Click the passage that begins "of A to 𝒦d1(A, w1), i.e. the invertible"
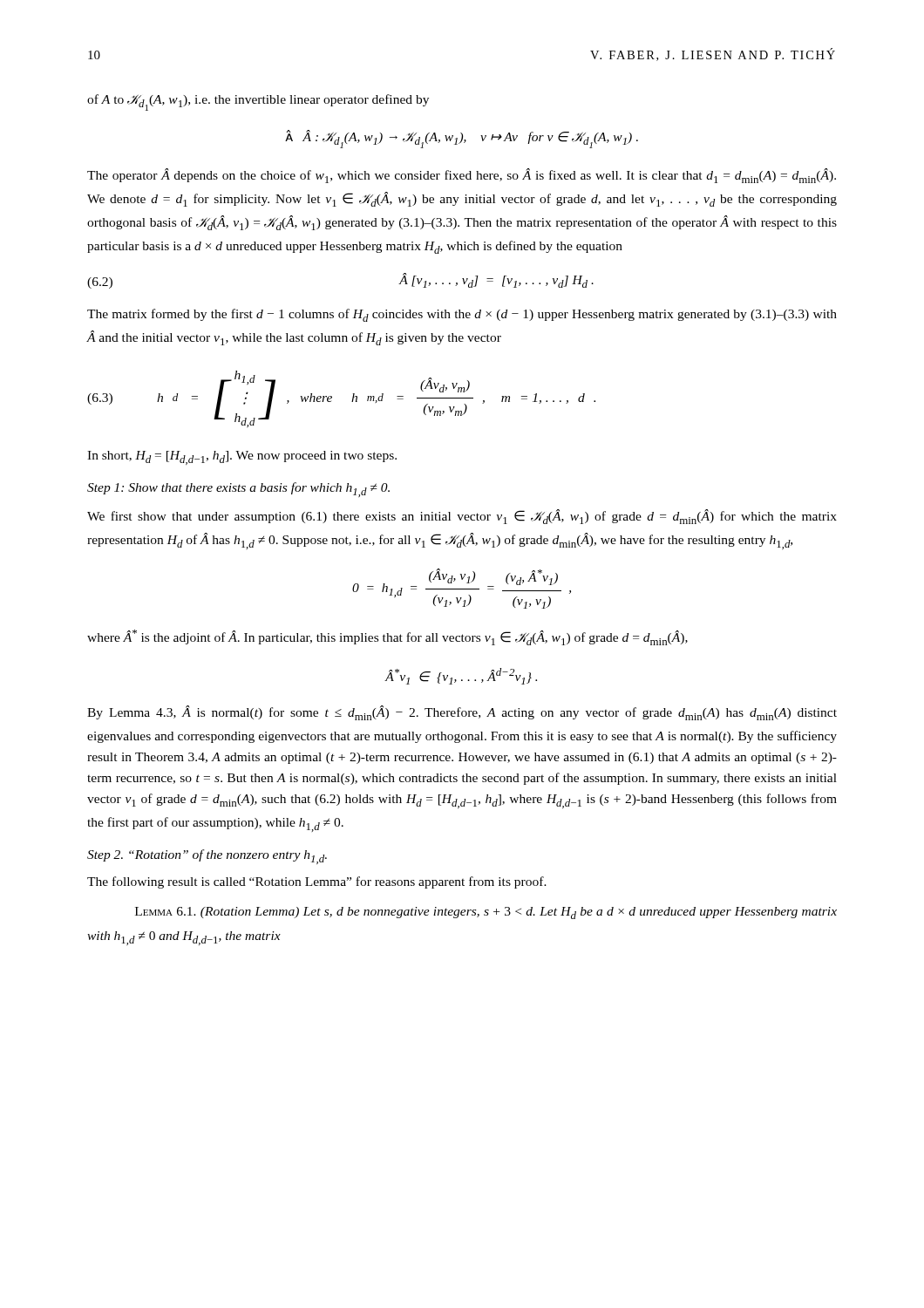The image size is (924, 1308). [x=258, y=102]
